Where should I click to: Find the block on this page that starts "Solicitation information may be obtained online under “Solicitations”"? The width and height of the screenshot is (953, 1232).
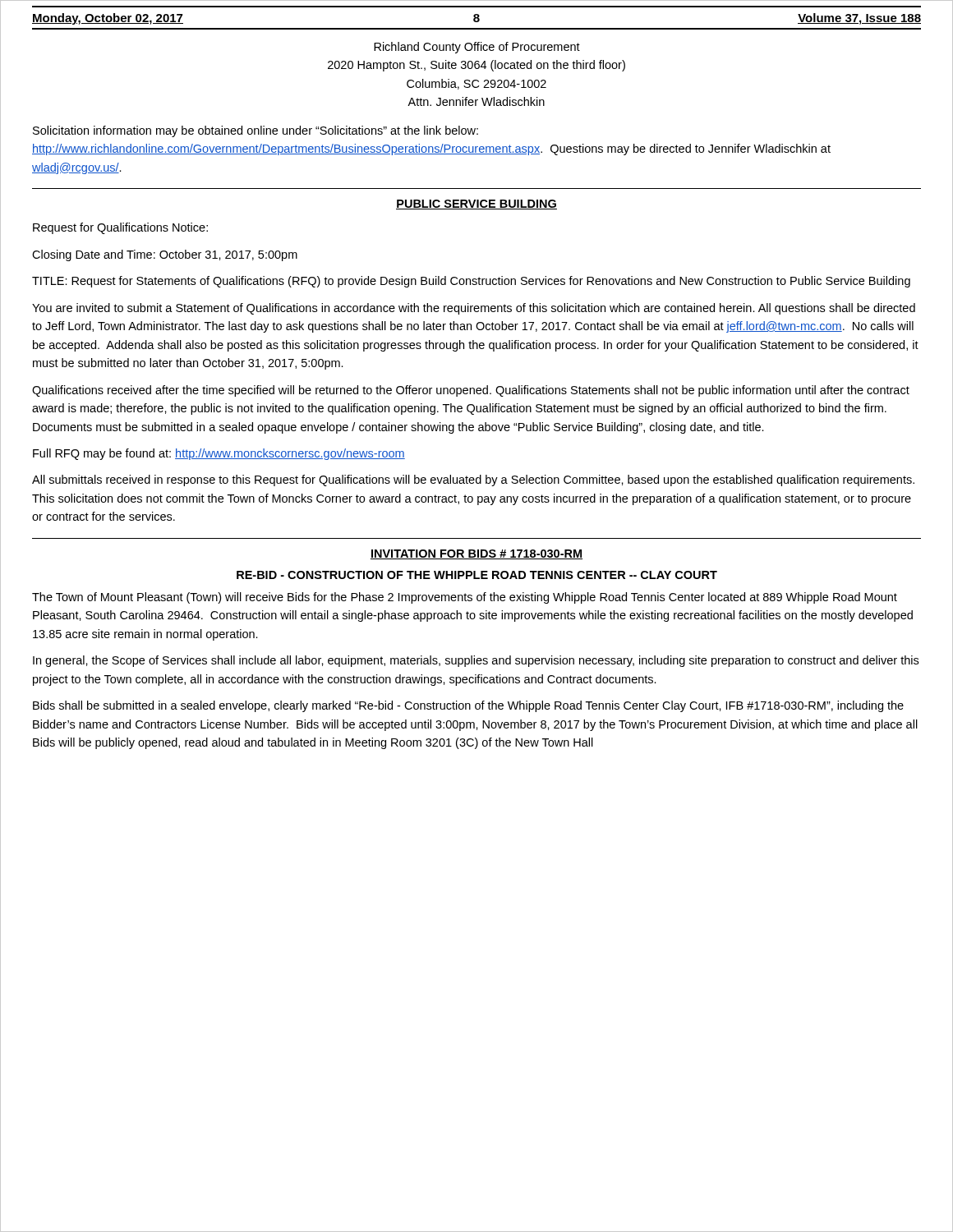431,149
